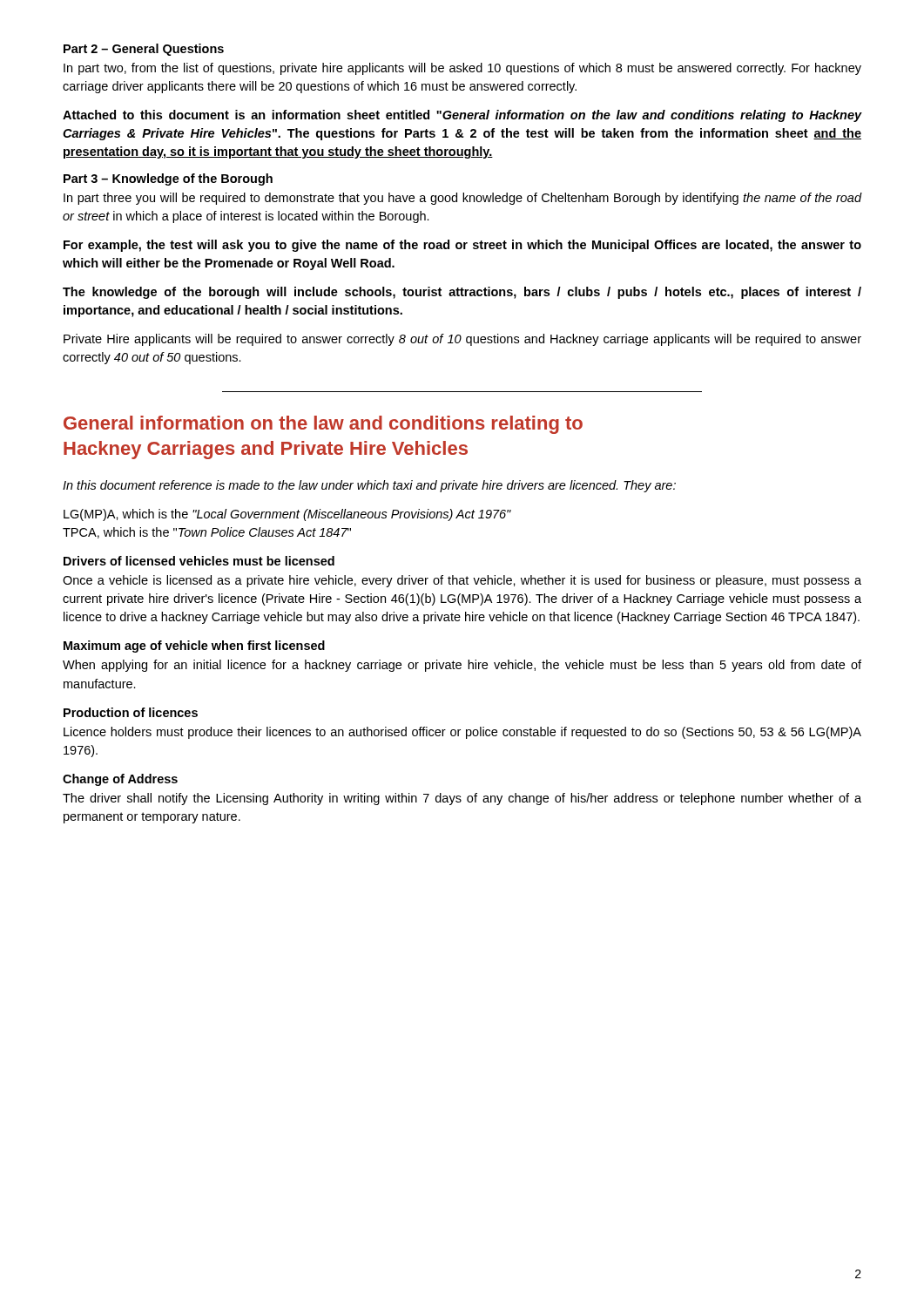Point to "Part 2 – General Questions"

[143, 49]
